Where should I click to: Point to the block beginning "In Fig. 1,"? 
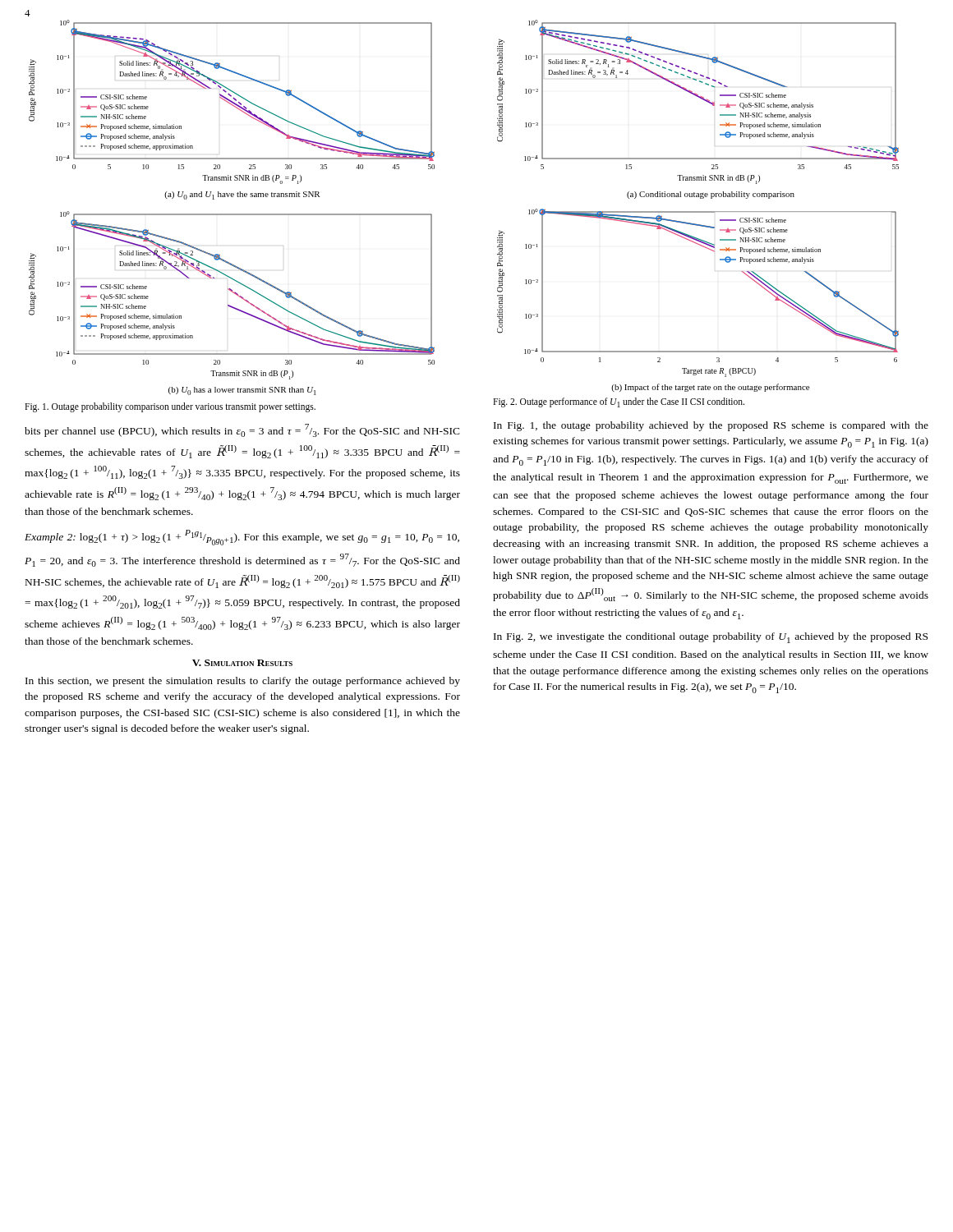[711, 520]
